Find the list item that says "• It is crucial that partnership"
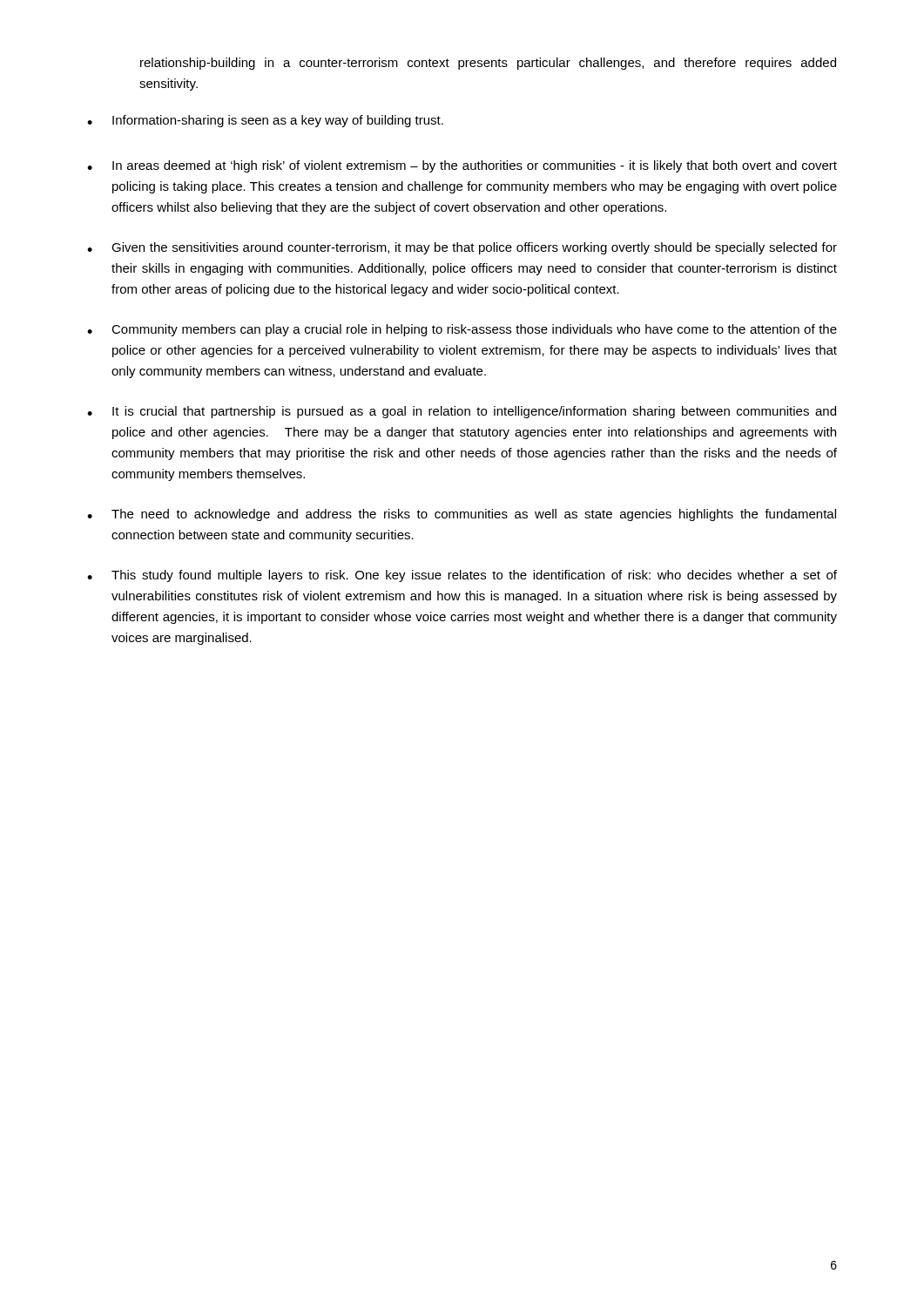Screen dimensions: 1307x924 pyautogui.click(x=462, y=442)
